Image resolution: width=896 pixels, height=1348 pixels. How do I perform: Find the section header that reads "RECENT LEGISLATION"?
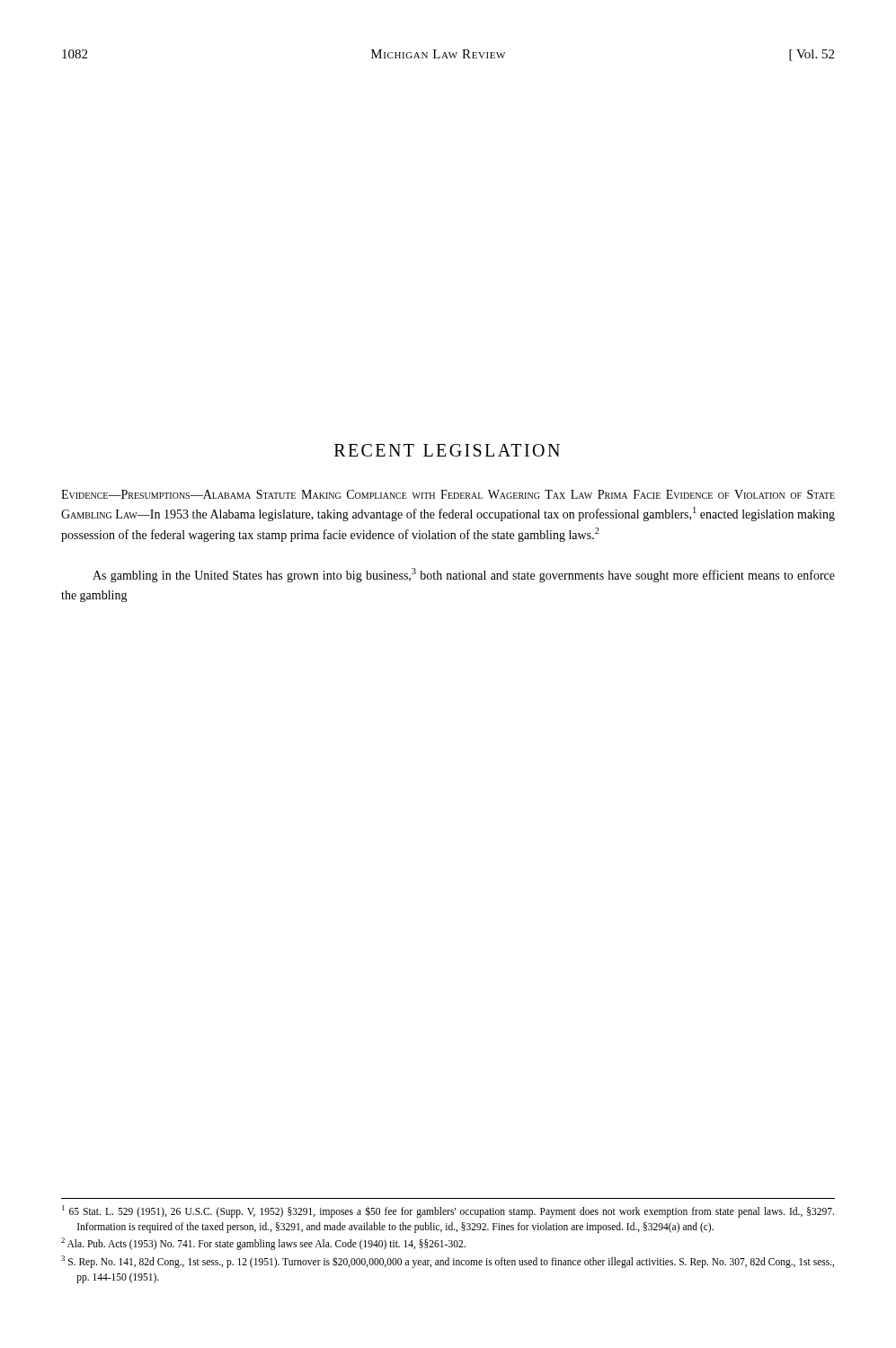point(448,450)
